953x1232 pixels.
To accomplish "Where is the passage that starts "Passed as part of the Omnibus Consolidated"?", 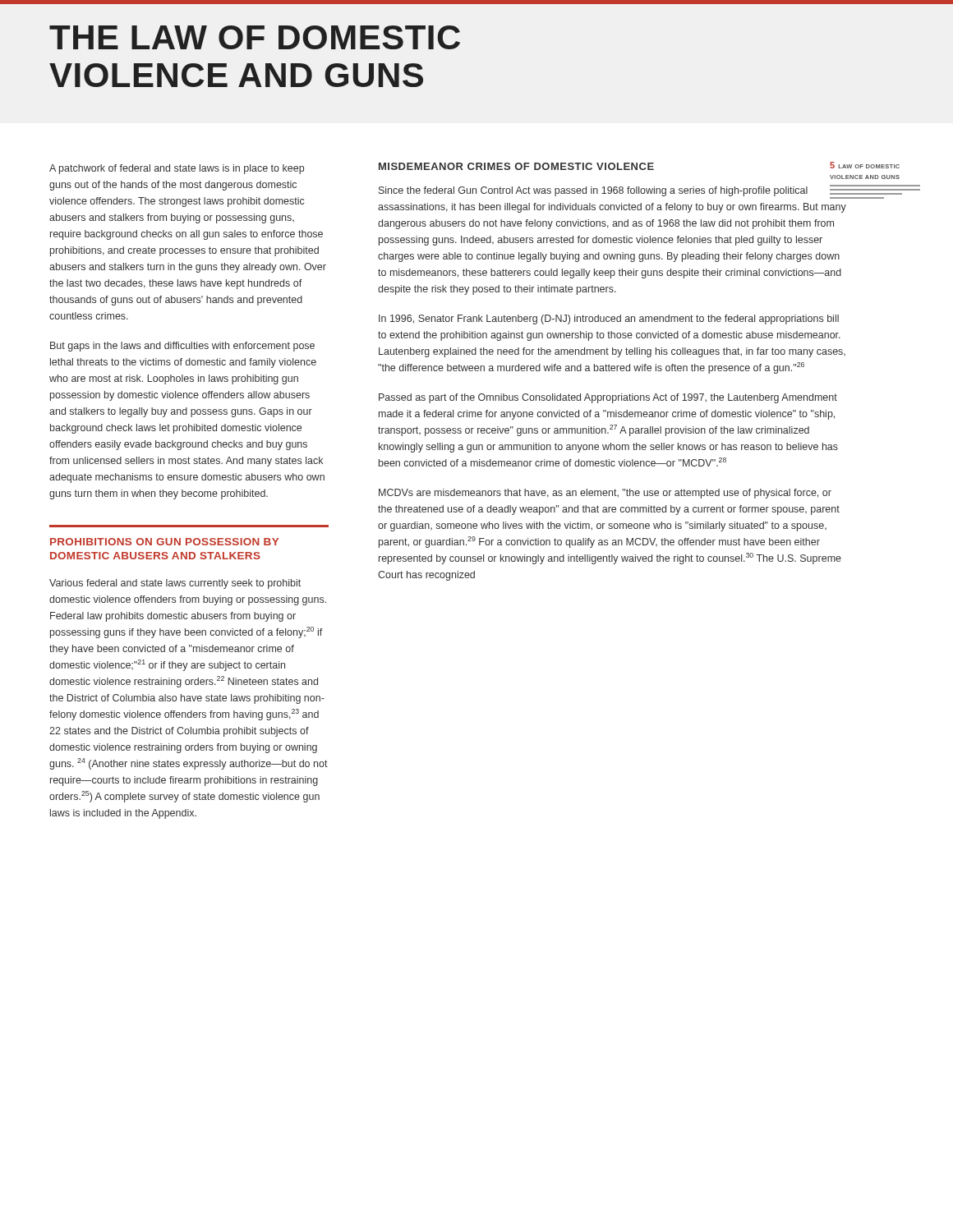I will click(608, 430).
